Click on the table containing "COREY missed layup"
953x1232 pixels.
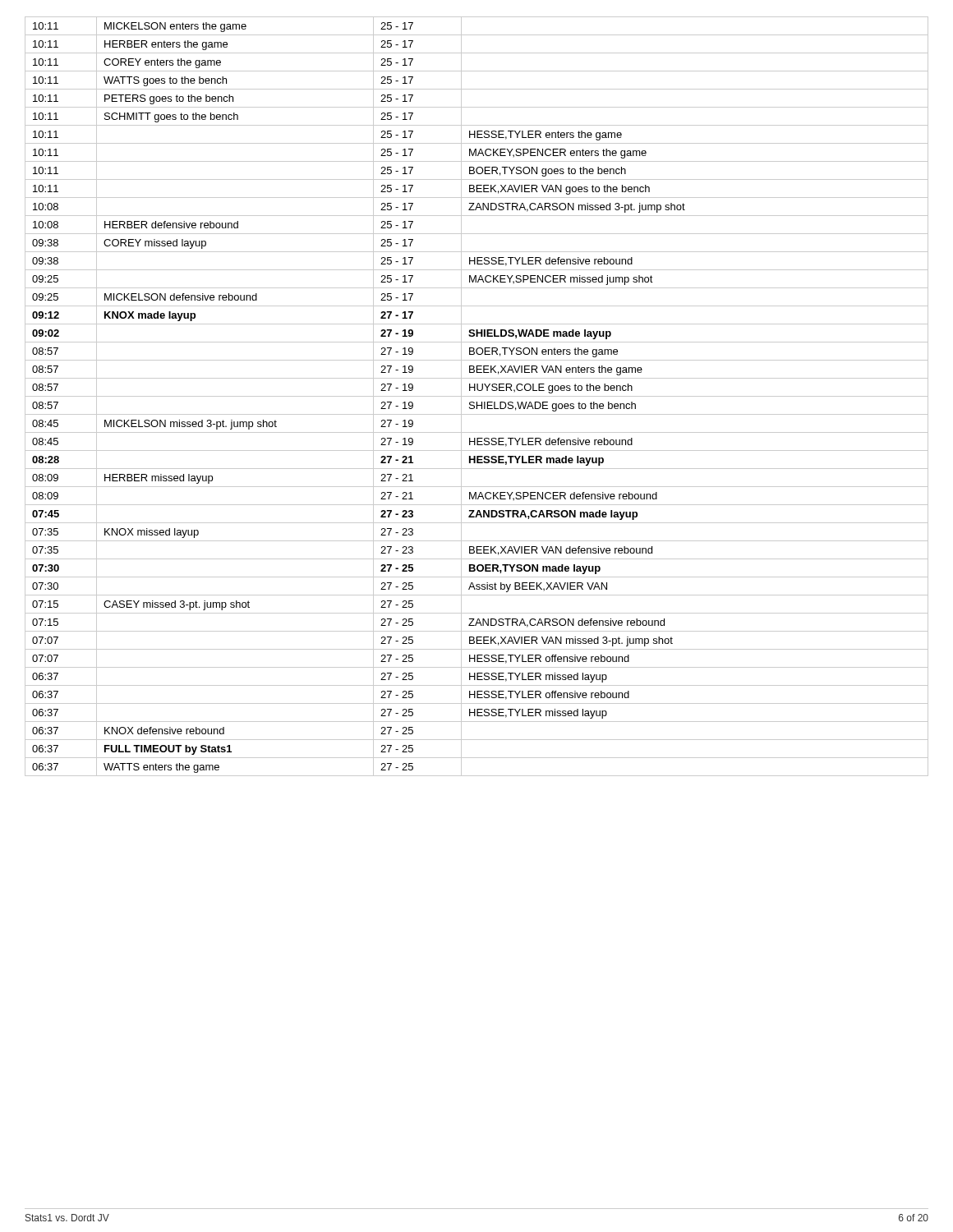click(x=476, y=396)
